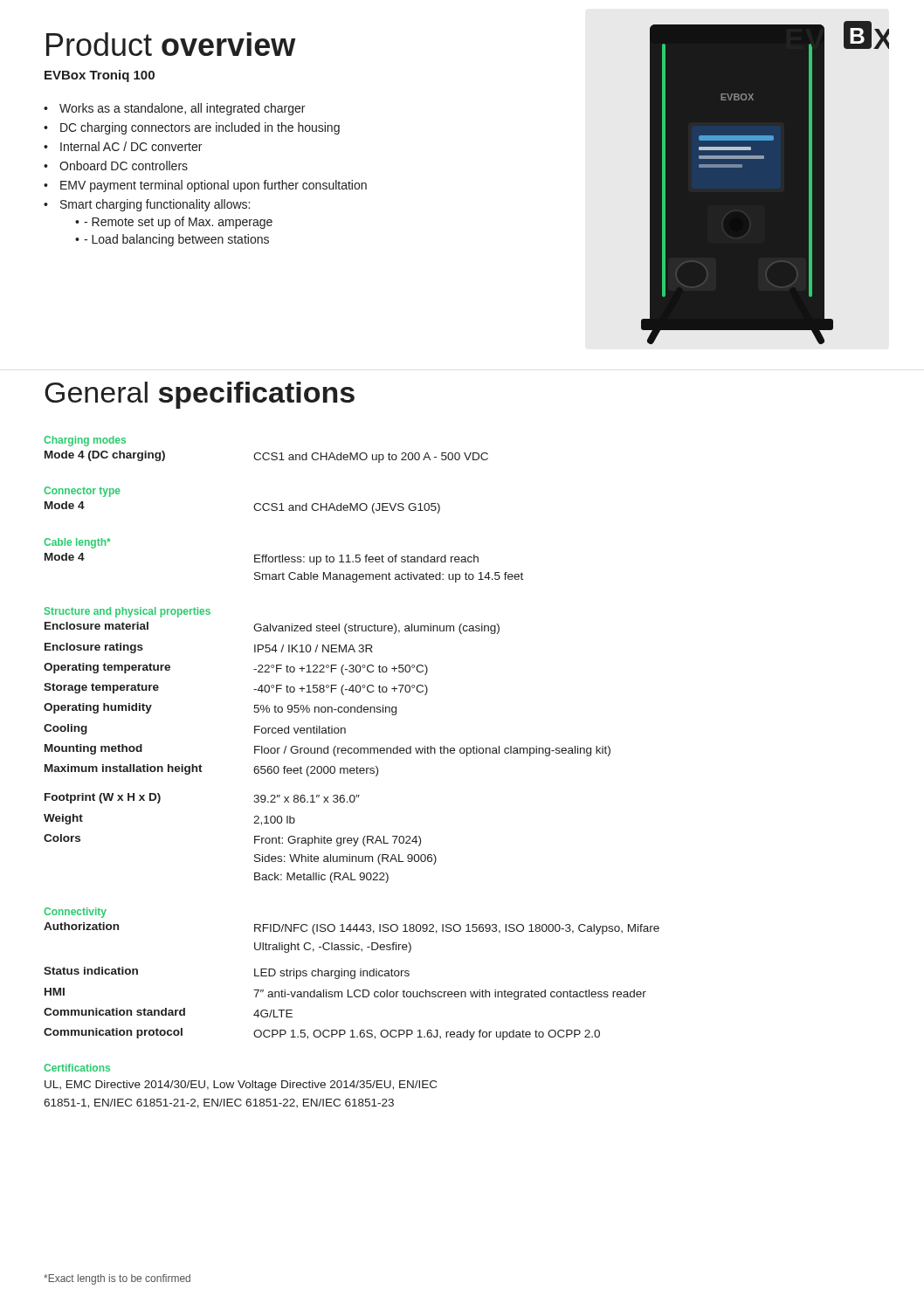Where does it say "Structure and physical properties"?
The image size is (924, 1310).
[463, 612]
